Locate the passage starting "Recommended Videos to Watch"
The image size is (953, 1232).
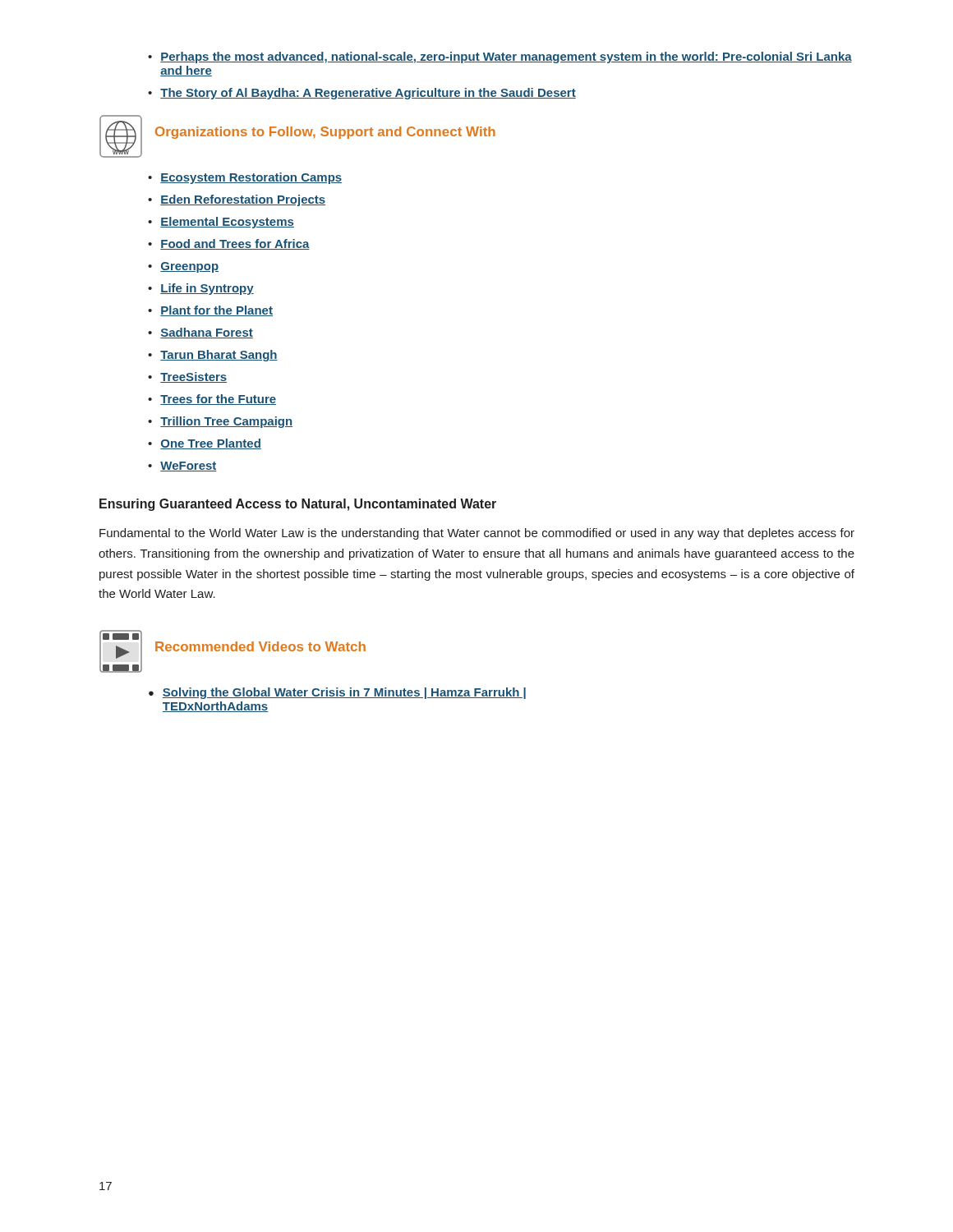pyautogui.click(x=260, y=647)
